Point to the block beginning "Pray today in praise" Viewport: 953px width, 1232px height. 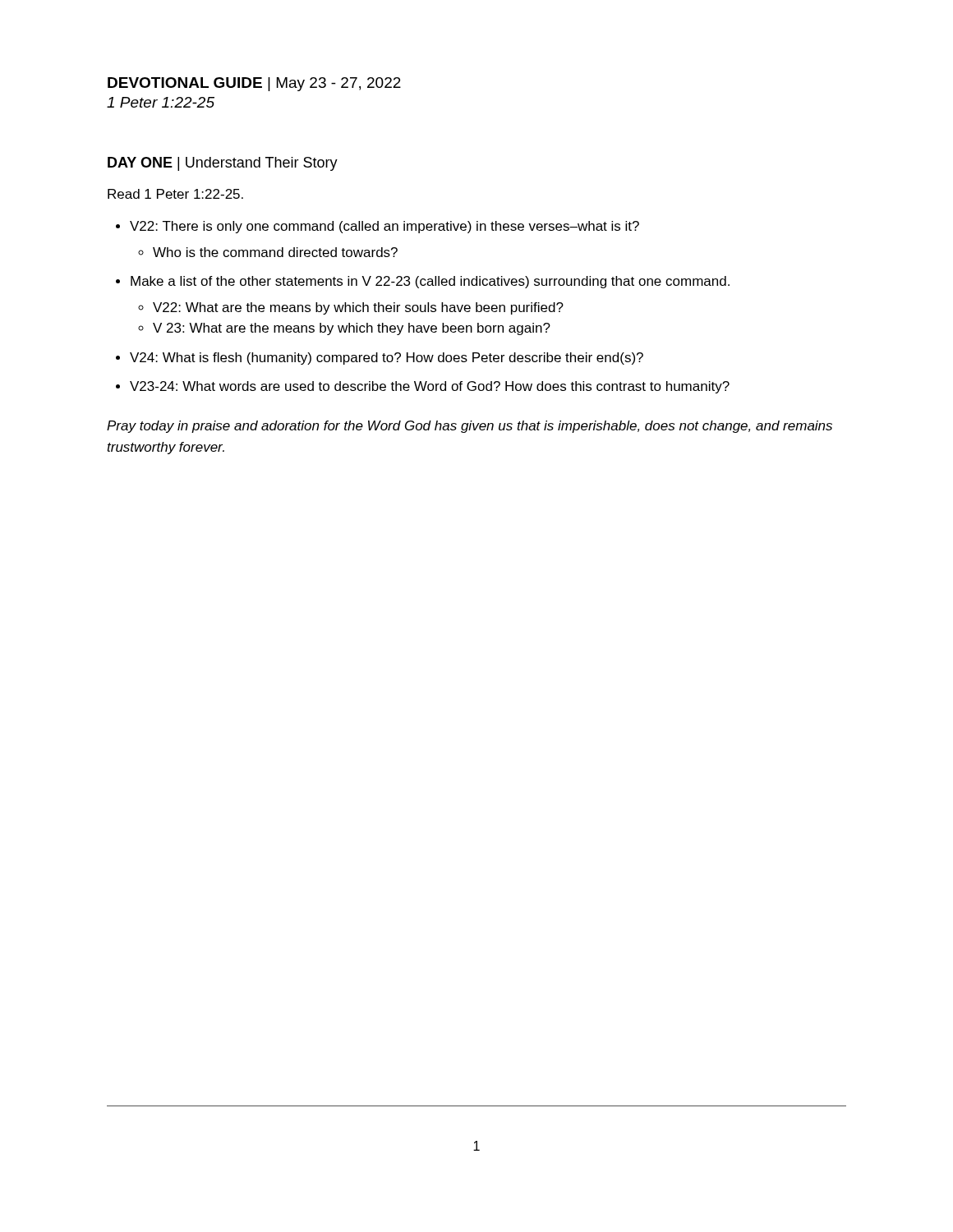(x=470, y=436)
